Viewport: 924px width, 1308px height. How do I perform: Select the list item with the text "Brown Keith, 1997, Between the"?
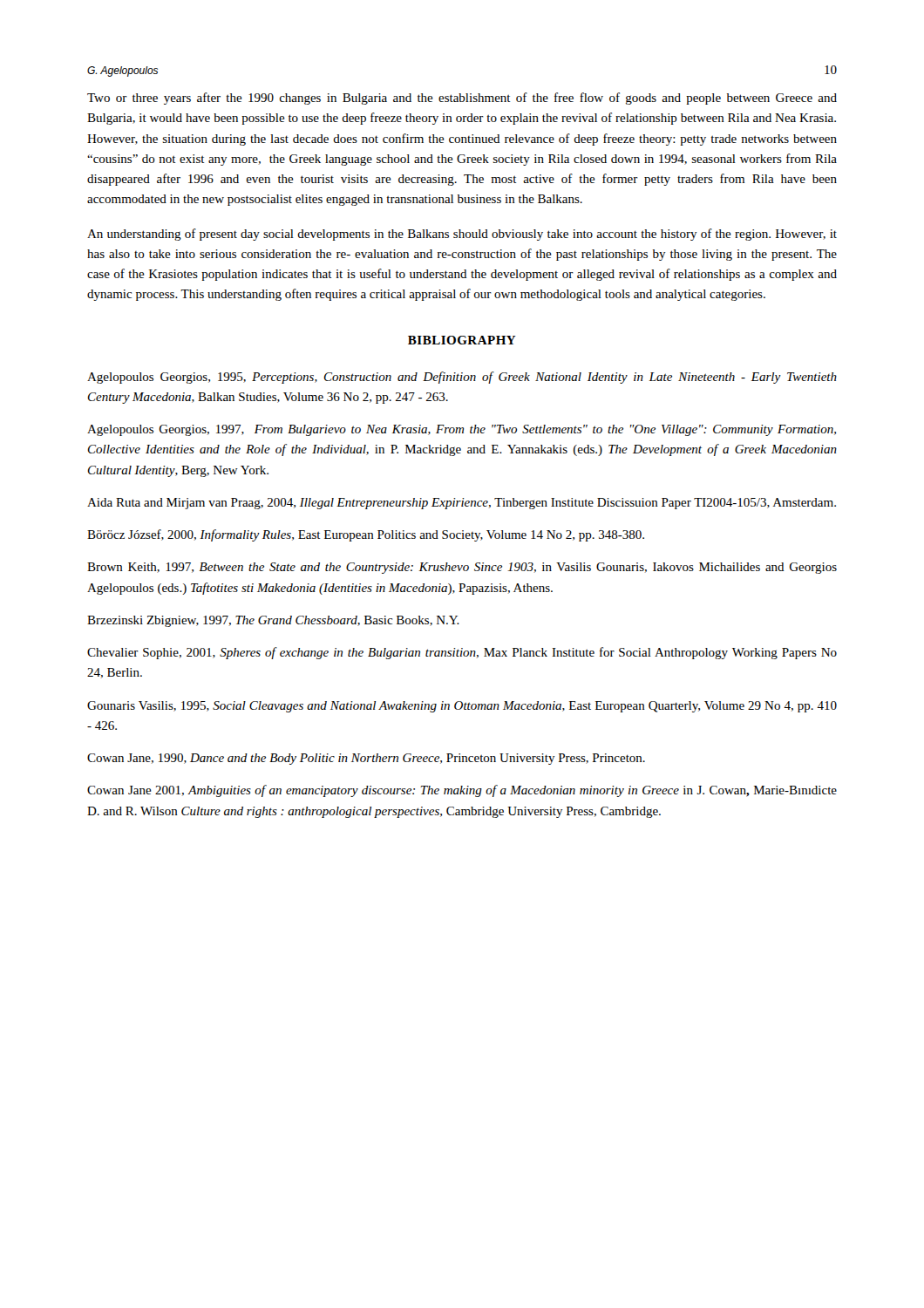[462, 577]
